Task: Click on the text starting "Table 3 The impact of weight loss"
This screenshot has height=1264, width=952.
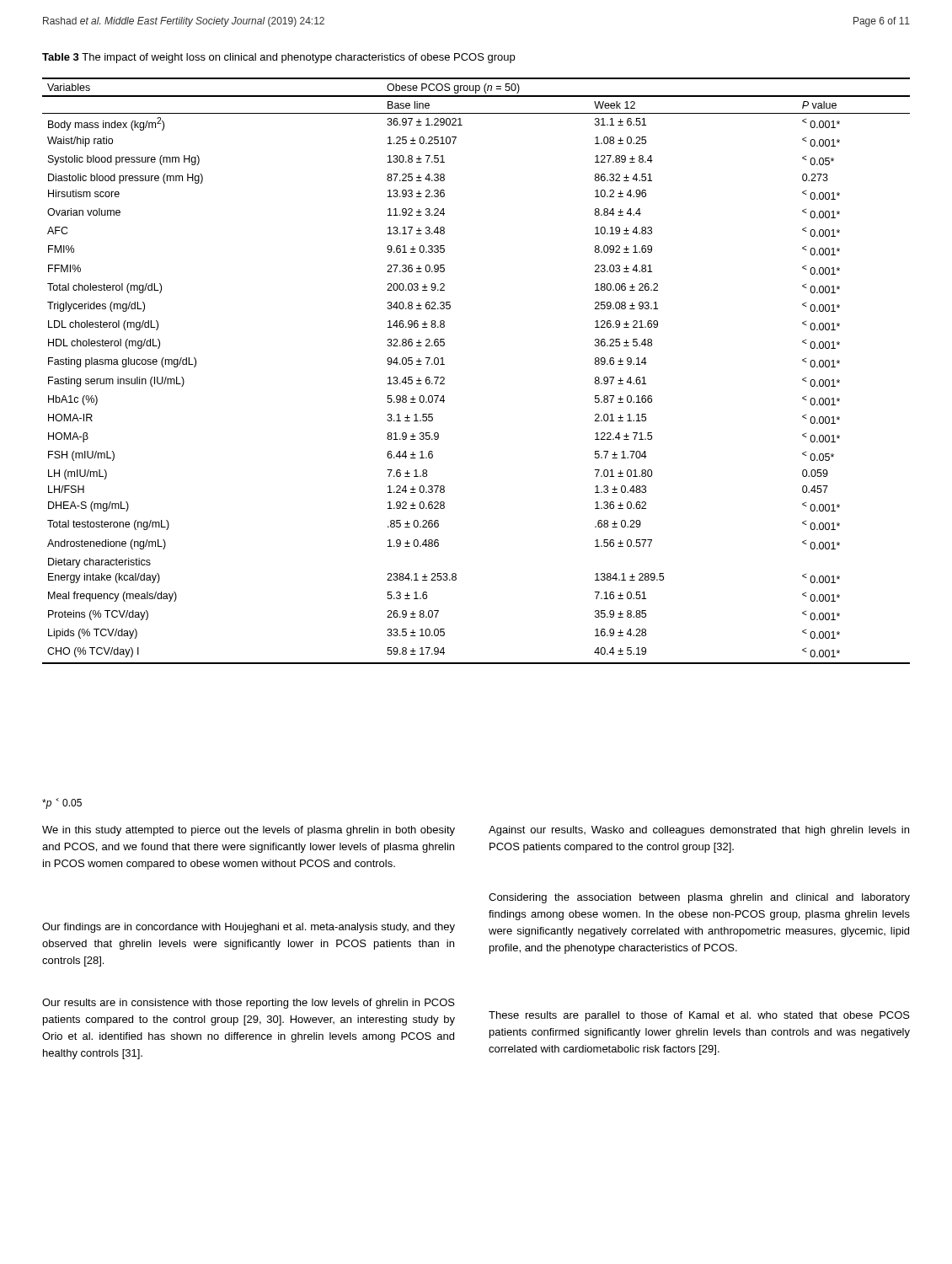Action: pos(279,57)
